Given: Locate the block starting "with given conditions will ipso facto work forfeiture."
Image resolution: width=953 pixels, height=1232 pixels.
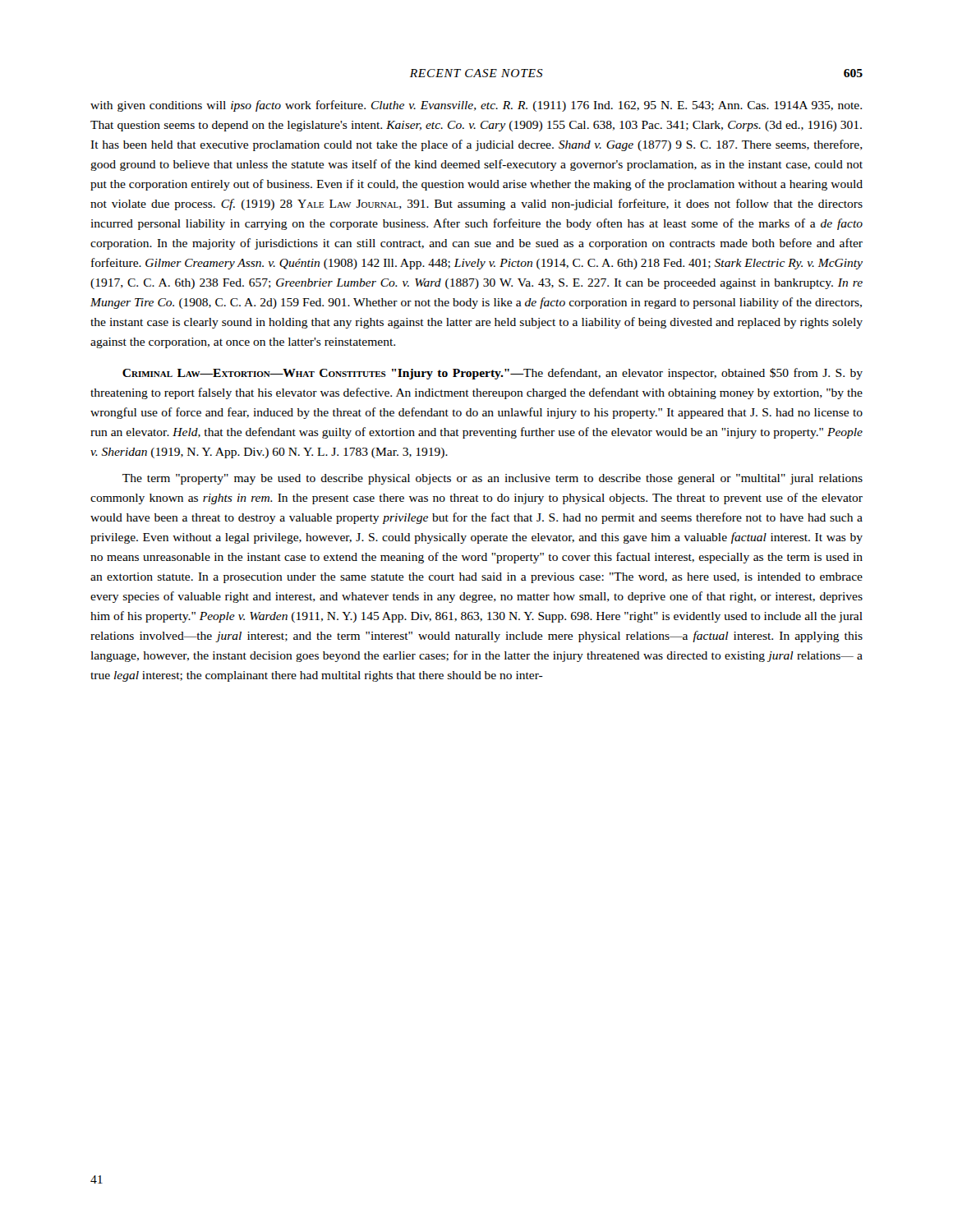Looking at the screenshot, I should [x=476, y=223].
